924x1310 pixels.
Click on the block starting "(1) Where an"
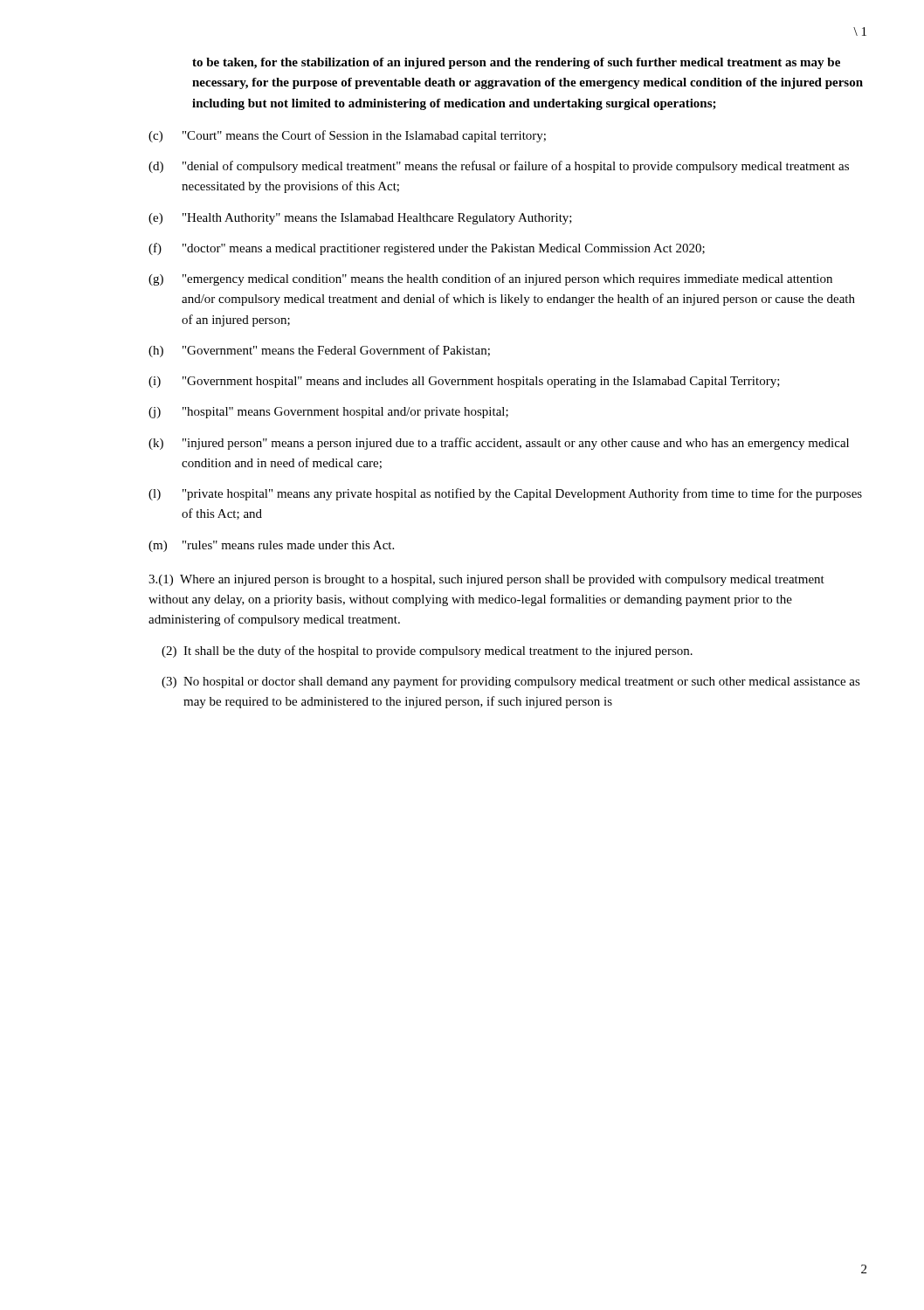(486, 599)
